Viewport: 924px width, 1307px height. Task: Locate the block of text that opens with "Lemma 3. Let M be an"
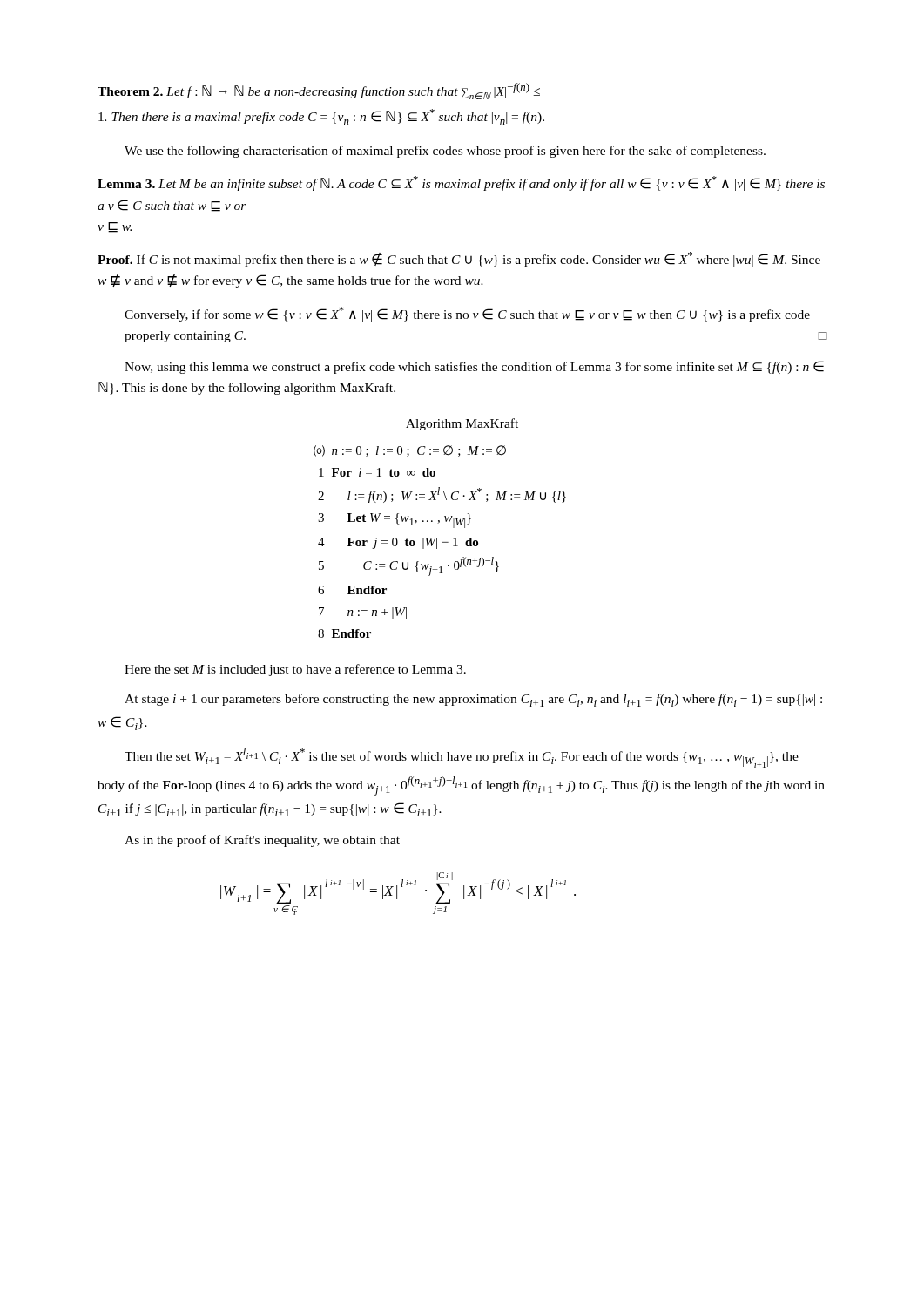tap(461, 183)
